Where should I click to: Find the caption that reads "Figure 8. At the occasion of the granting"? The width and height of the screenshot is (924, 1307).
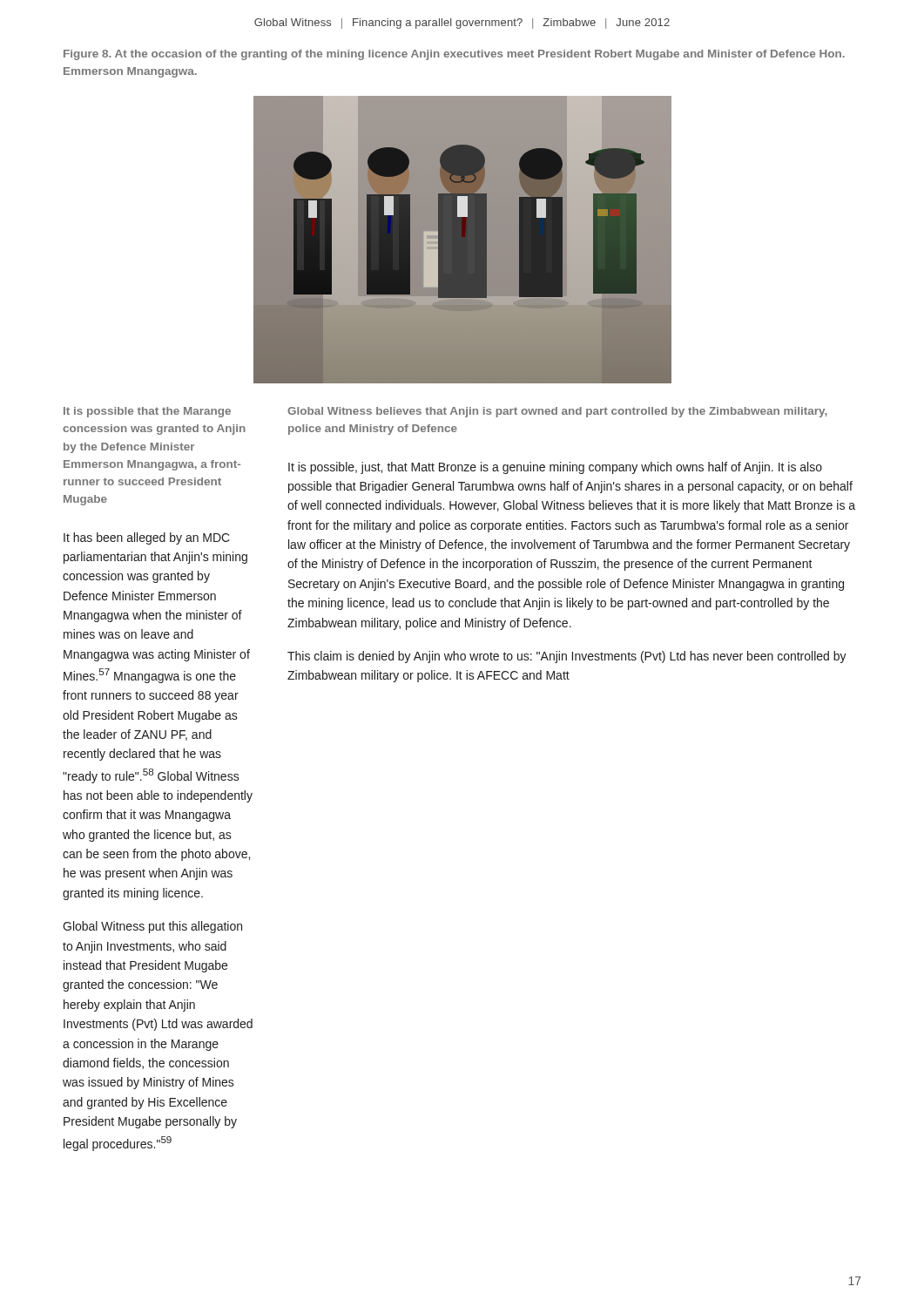[x=454, y=62]
